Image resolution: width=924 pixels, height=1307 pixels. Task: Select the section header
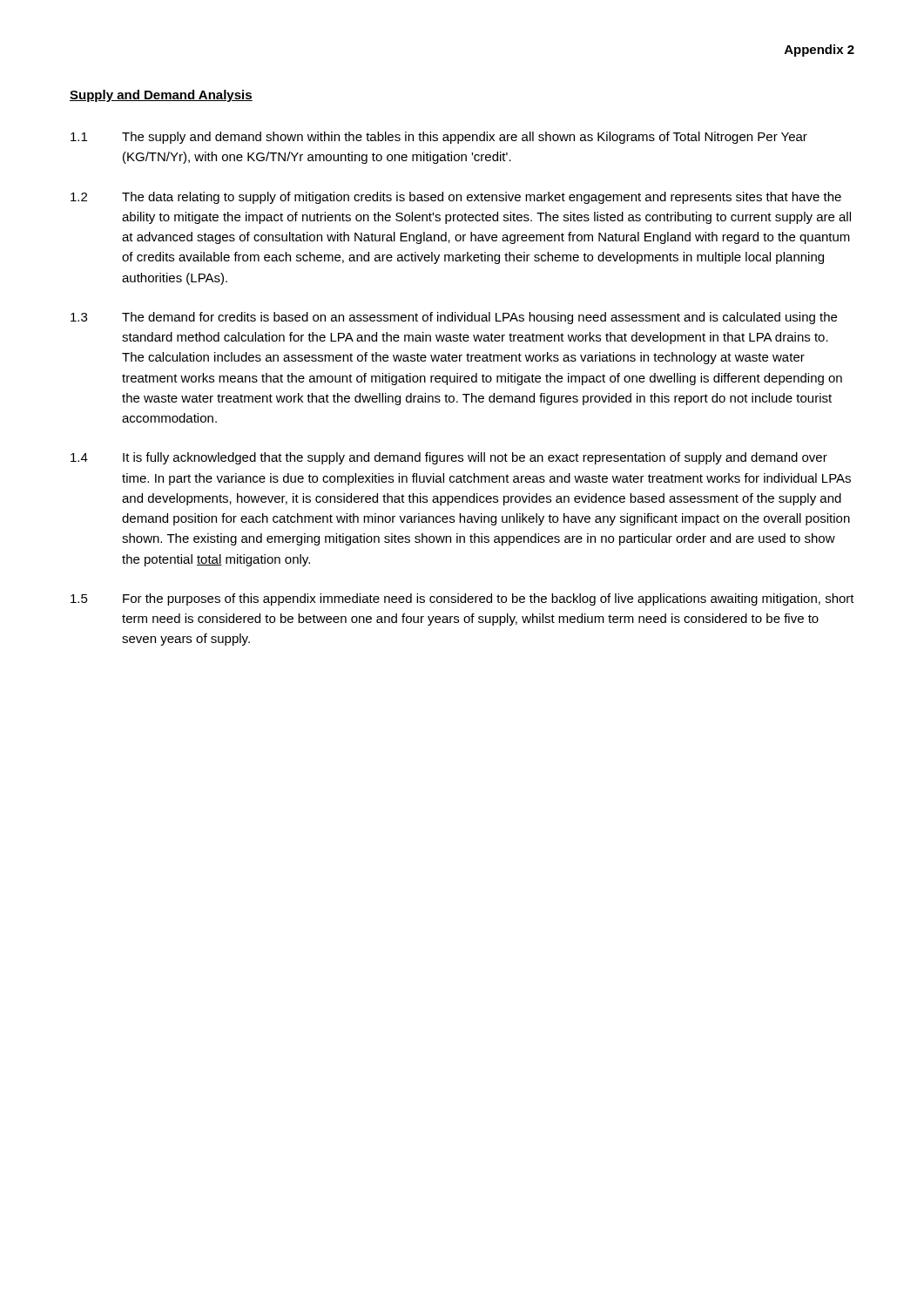pyautogui.click(x=161, y=95)
